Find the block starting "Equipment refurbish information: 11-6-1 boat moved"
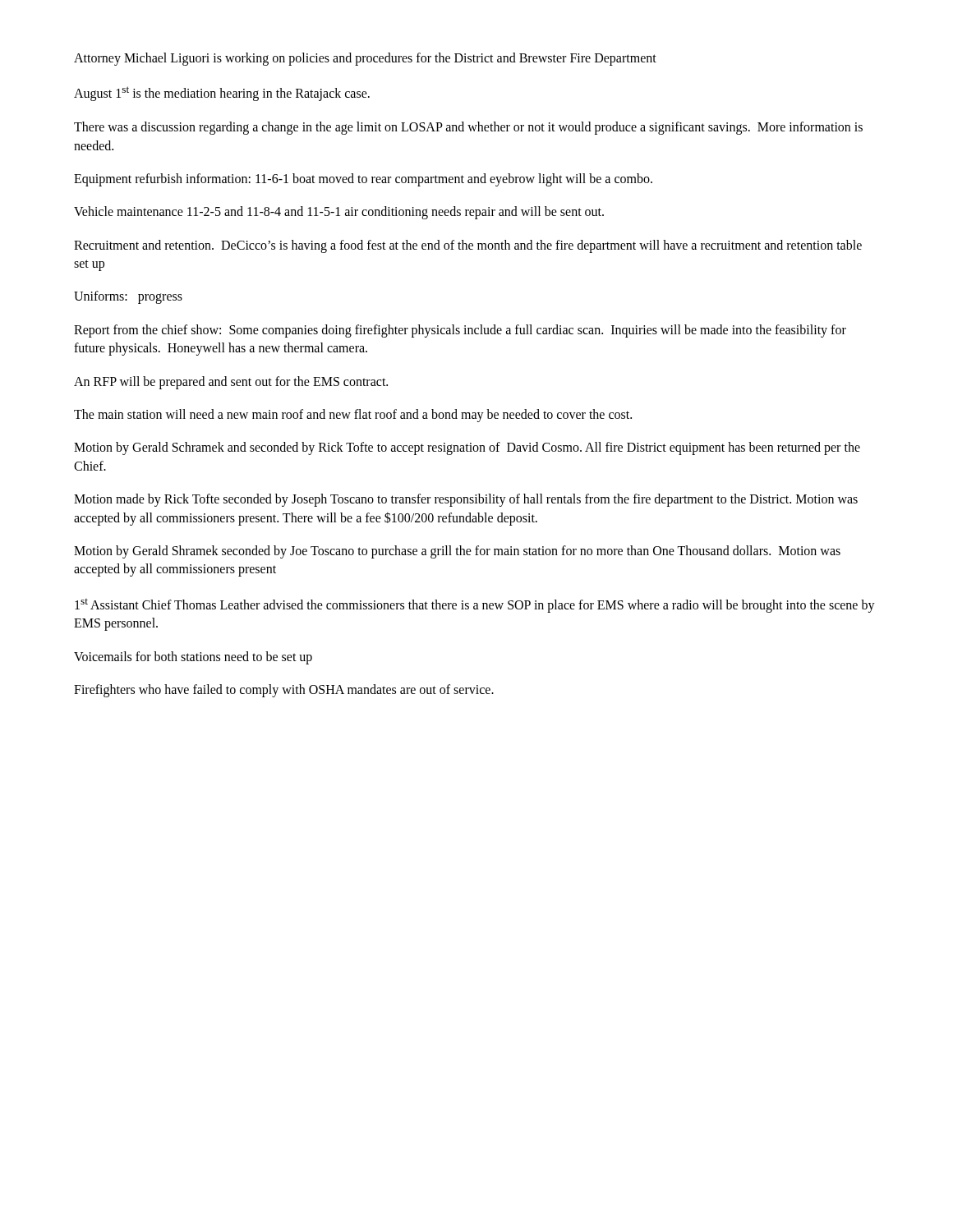 coord(364,179)
